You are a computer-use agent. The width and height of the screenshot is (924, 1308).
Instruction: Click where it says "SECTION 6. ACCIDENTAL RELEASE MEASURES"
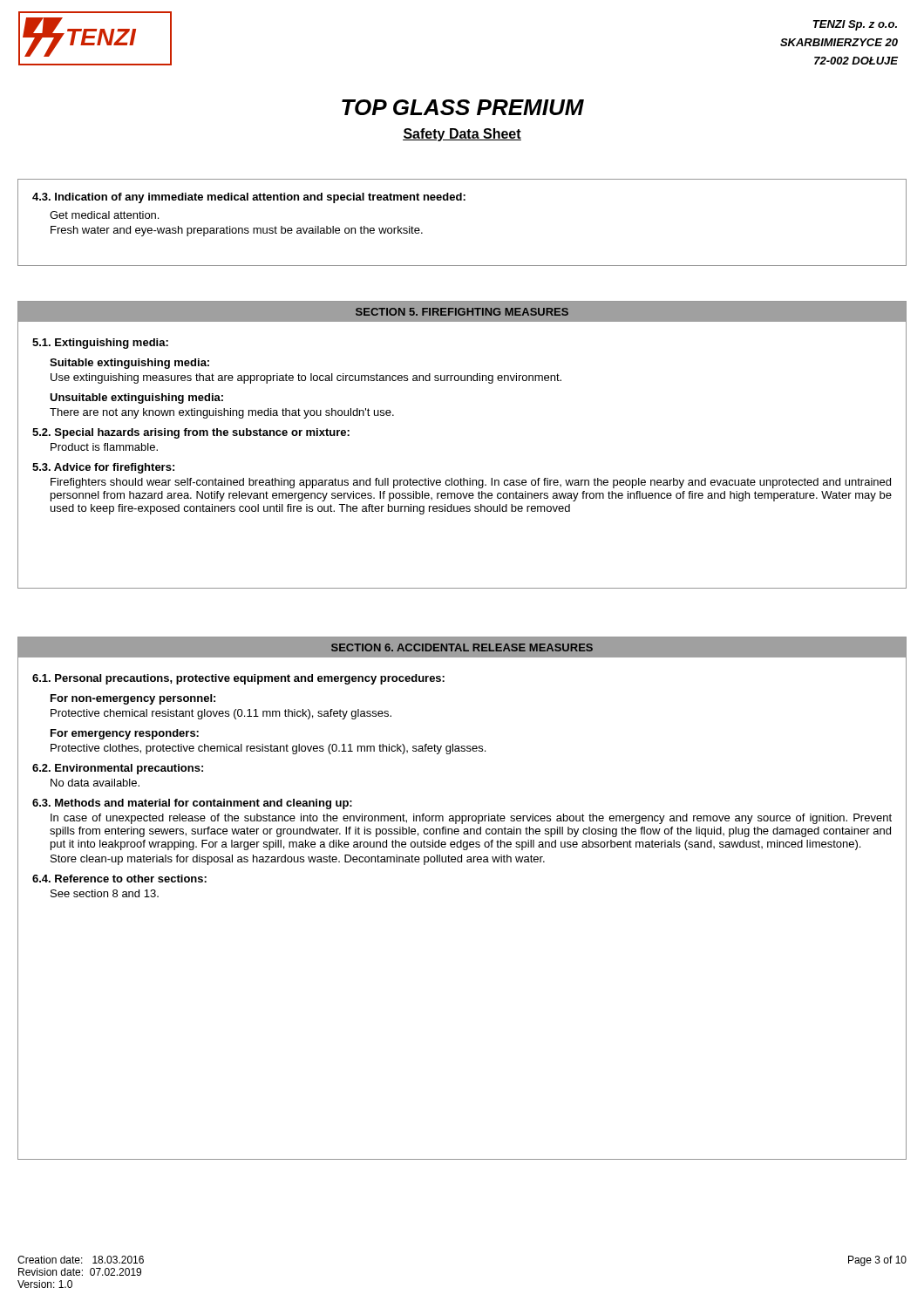(462, 647)
